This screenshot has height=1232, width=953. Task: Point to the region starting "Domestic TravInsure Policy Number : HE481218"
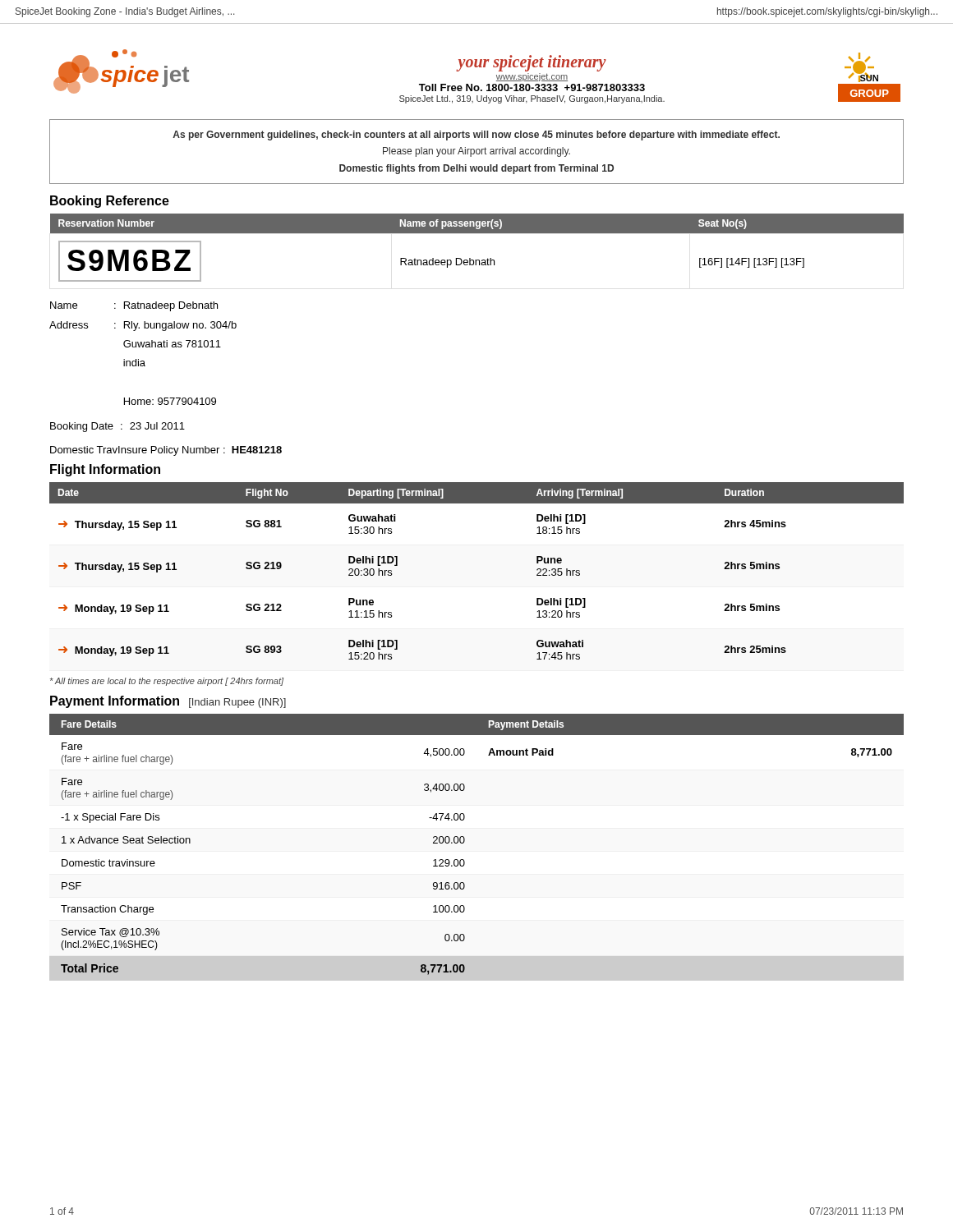(166, 450)
